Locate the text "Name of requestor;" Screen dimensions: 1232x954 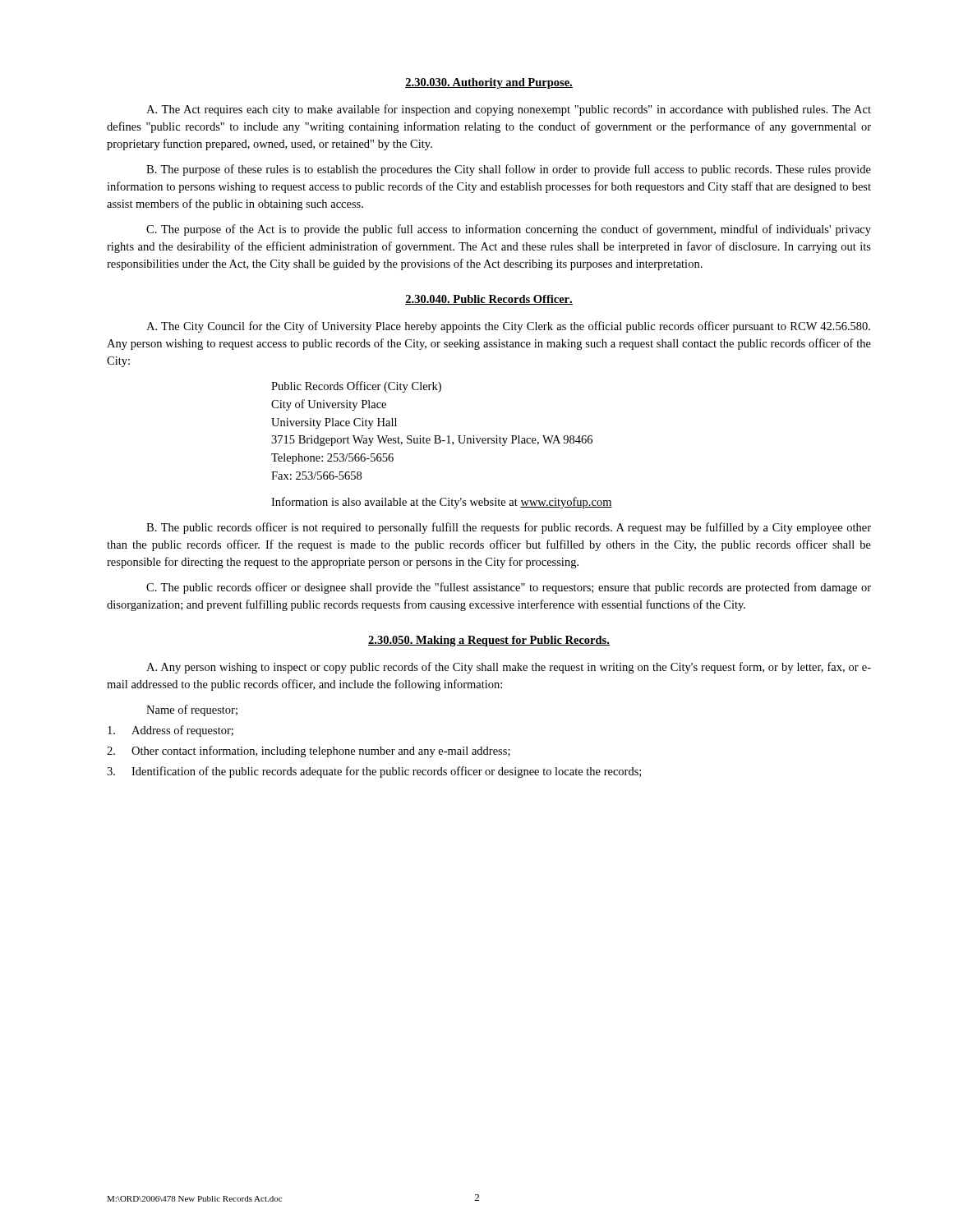tap(192, 710)
